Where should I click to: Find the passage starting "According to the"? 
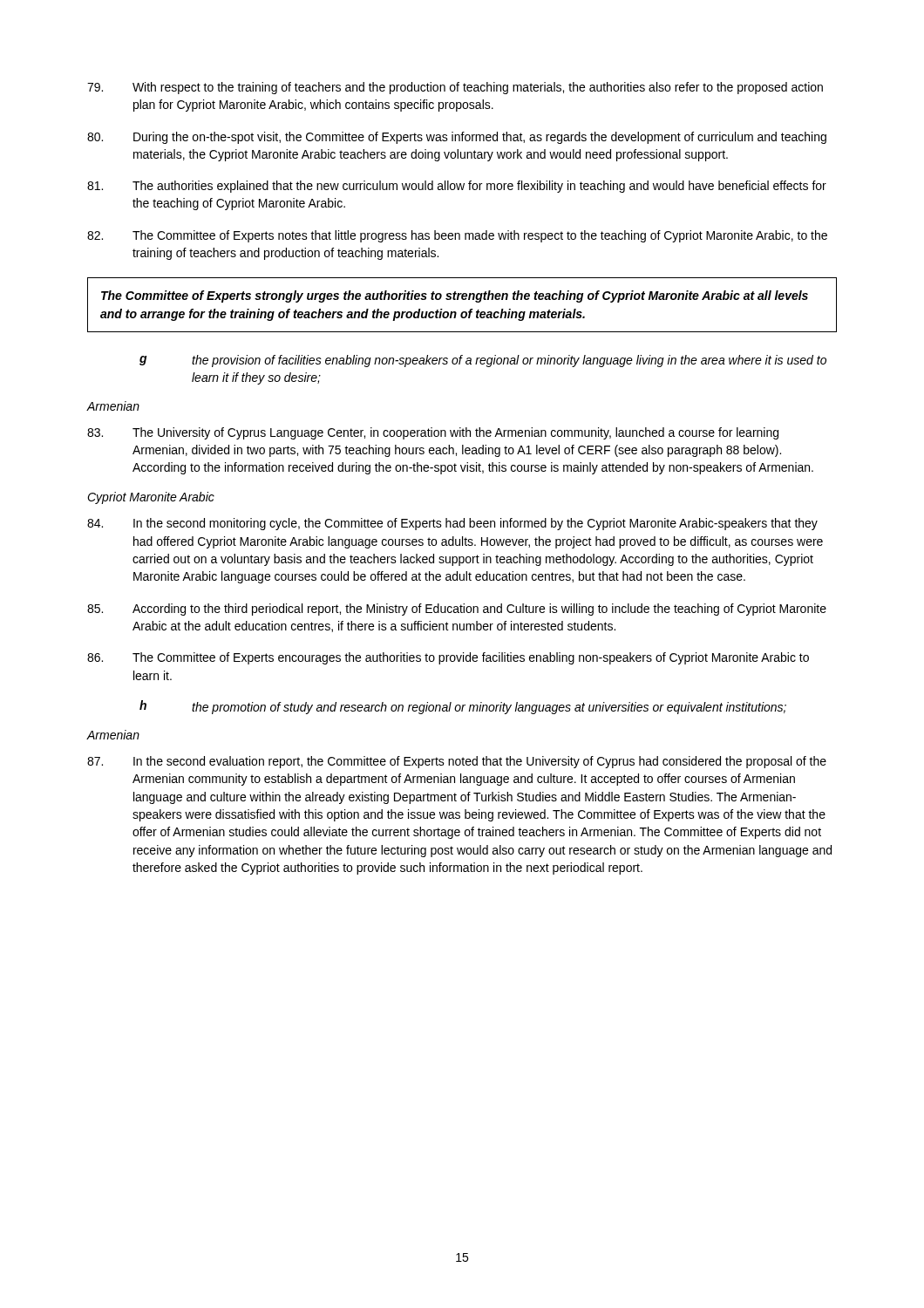point(462,617)
